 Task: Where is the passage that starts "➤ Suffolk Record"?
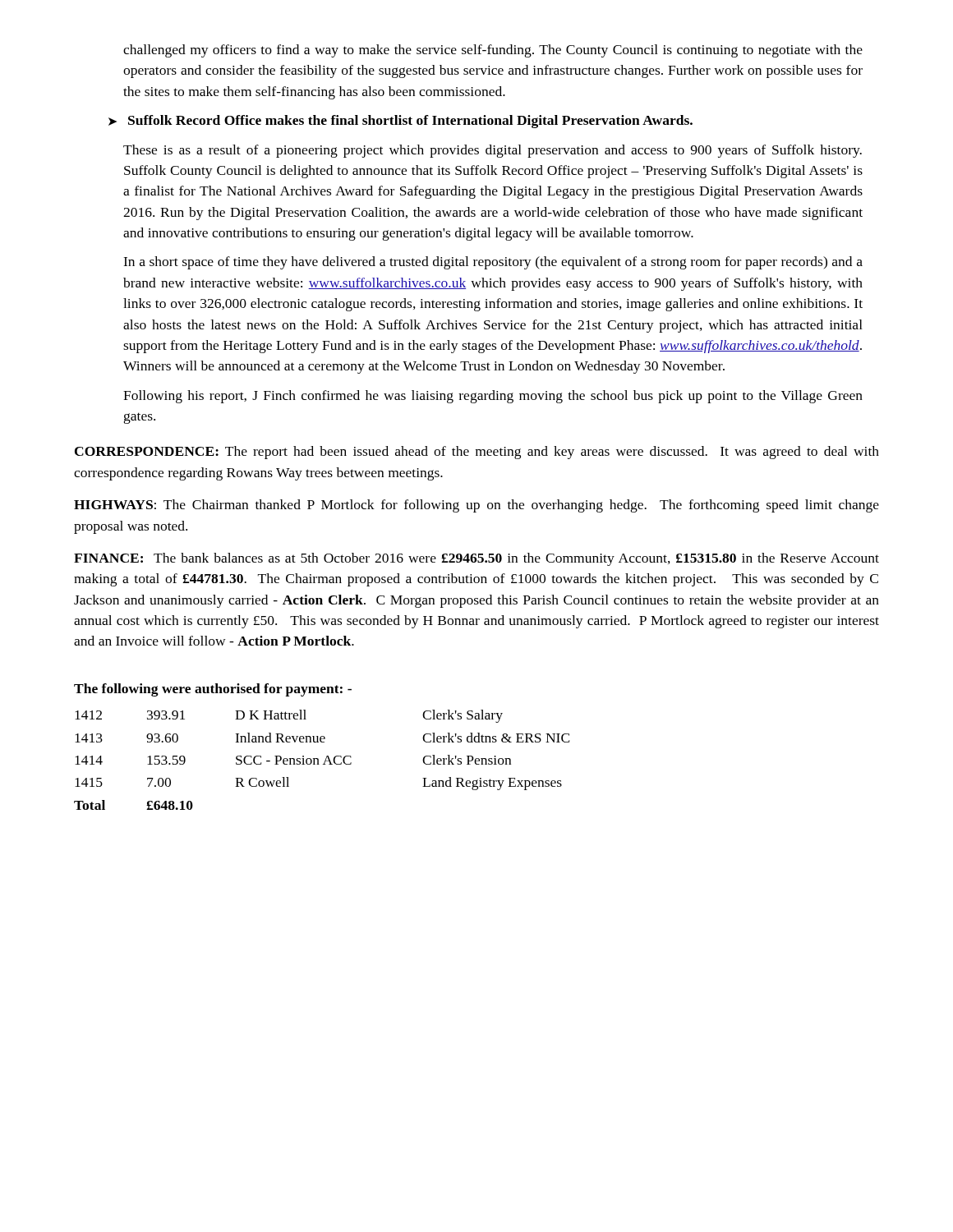coord(485,121)
